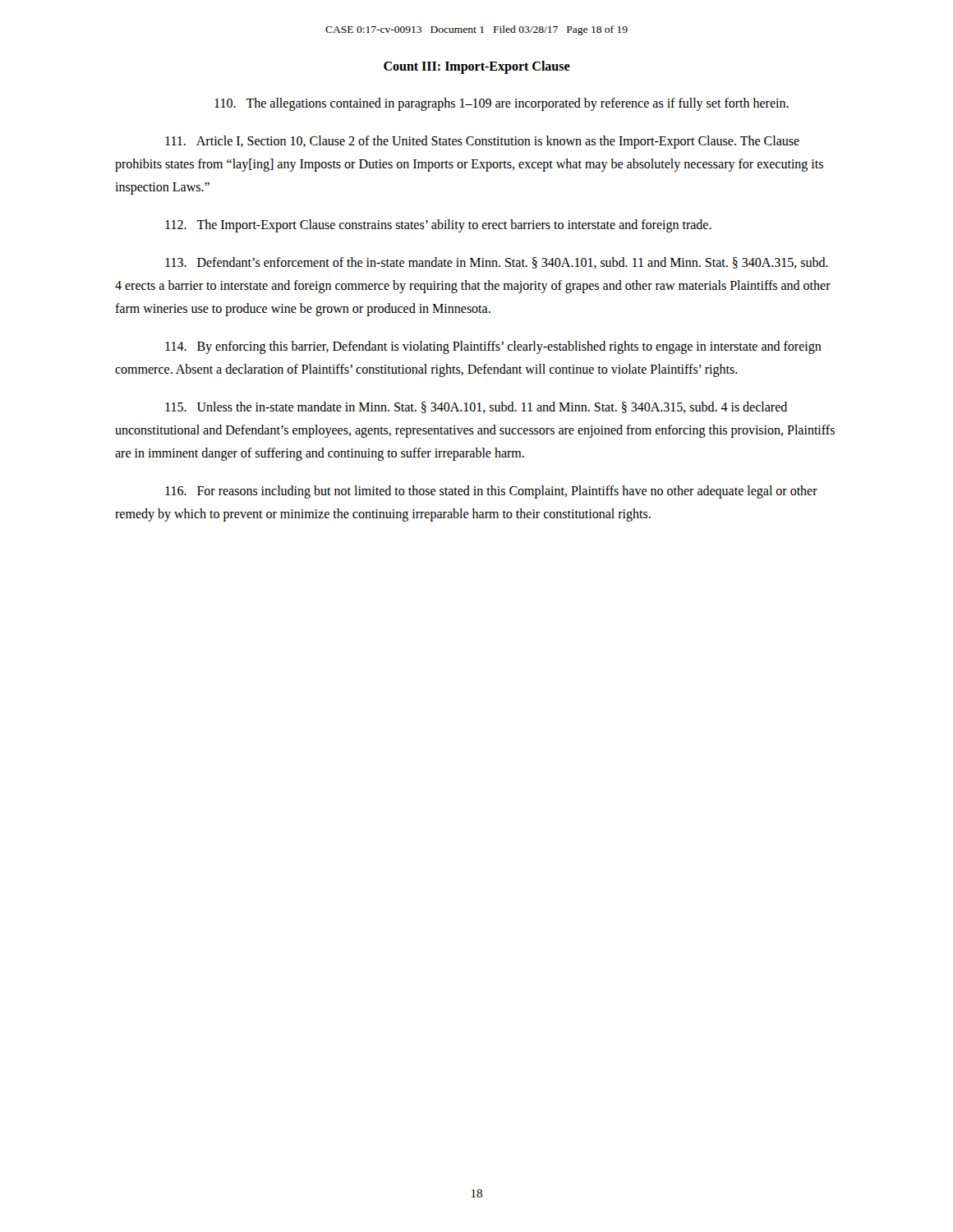
Task: Select the passage starting "Count III: Import-Export"
Action: click(476, 66)
